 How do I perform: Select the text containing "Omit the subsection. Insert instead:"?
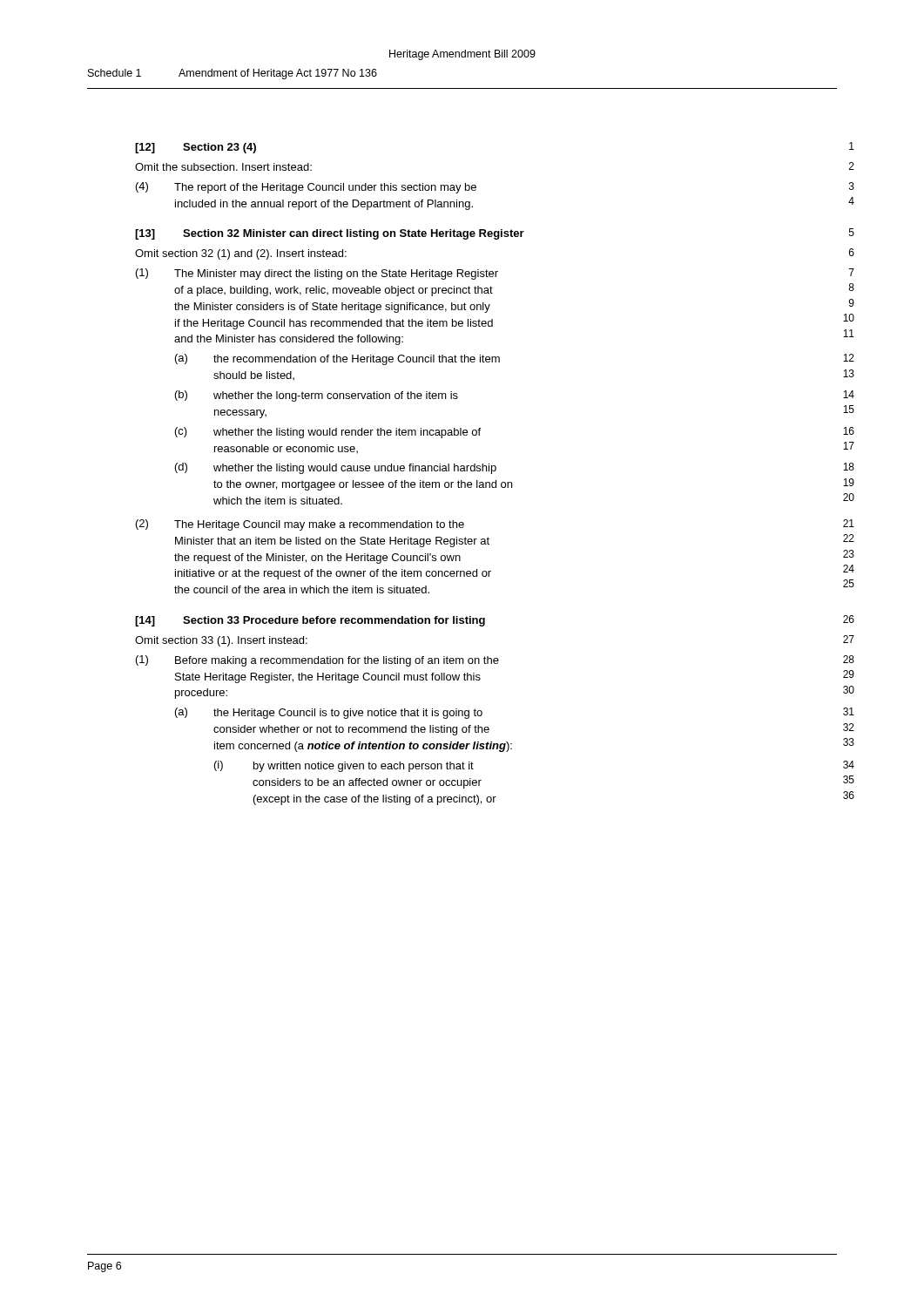[x=224, y=167]
